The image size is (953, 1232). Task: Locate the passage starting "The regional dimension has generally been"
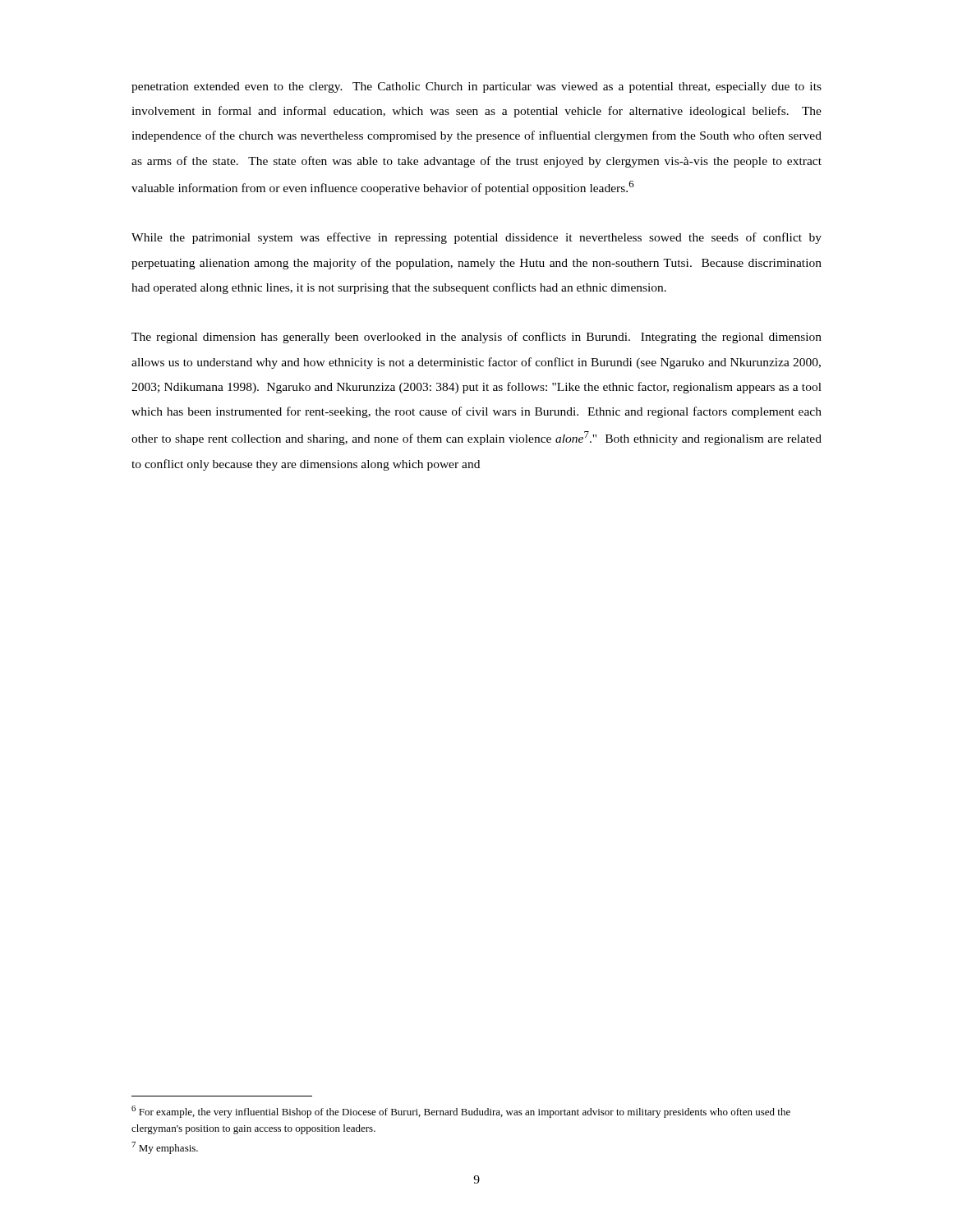476,400
